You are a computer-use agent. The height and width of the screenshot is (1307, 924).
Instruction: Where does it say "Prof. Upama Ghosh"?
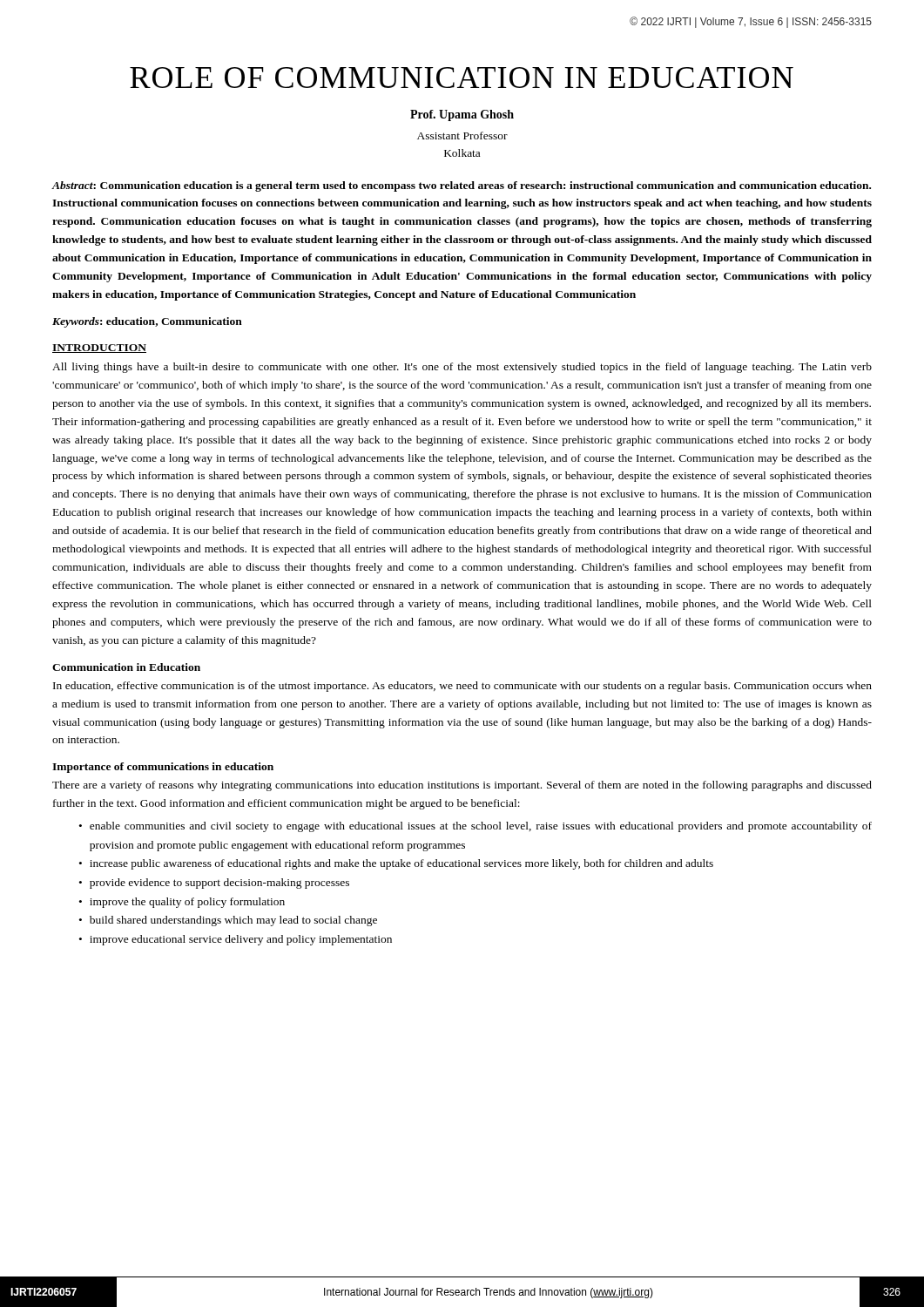click(x=462, y=115)
